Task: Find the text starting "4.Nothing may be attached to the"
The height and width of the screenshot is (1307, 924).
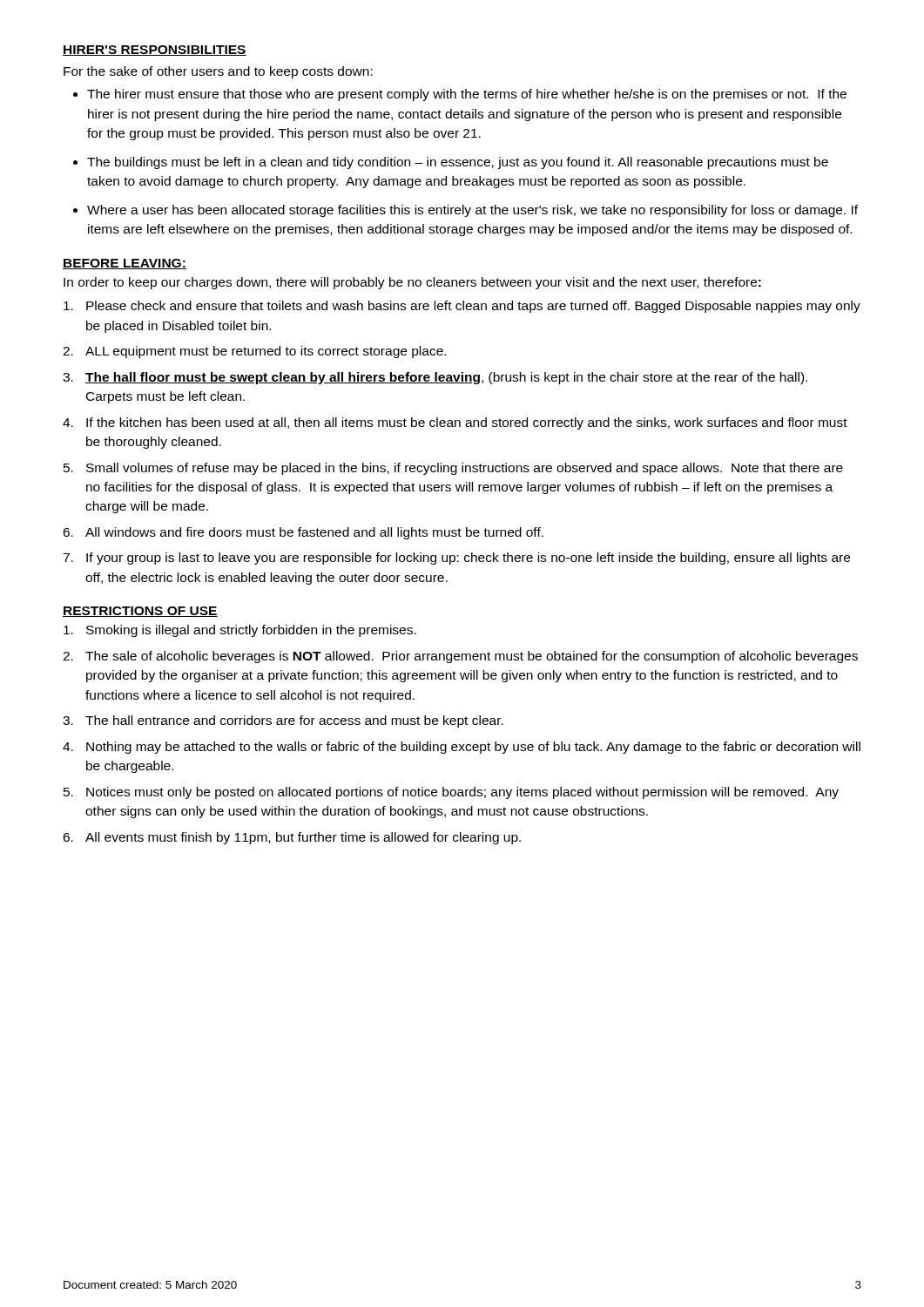Action: coord(462,756)
